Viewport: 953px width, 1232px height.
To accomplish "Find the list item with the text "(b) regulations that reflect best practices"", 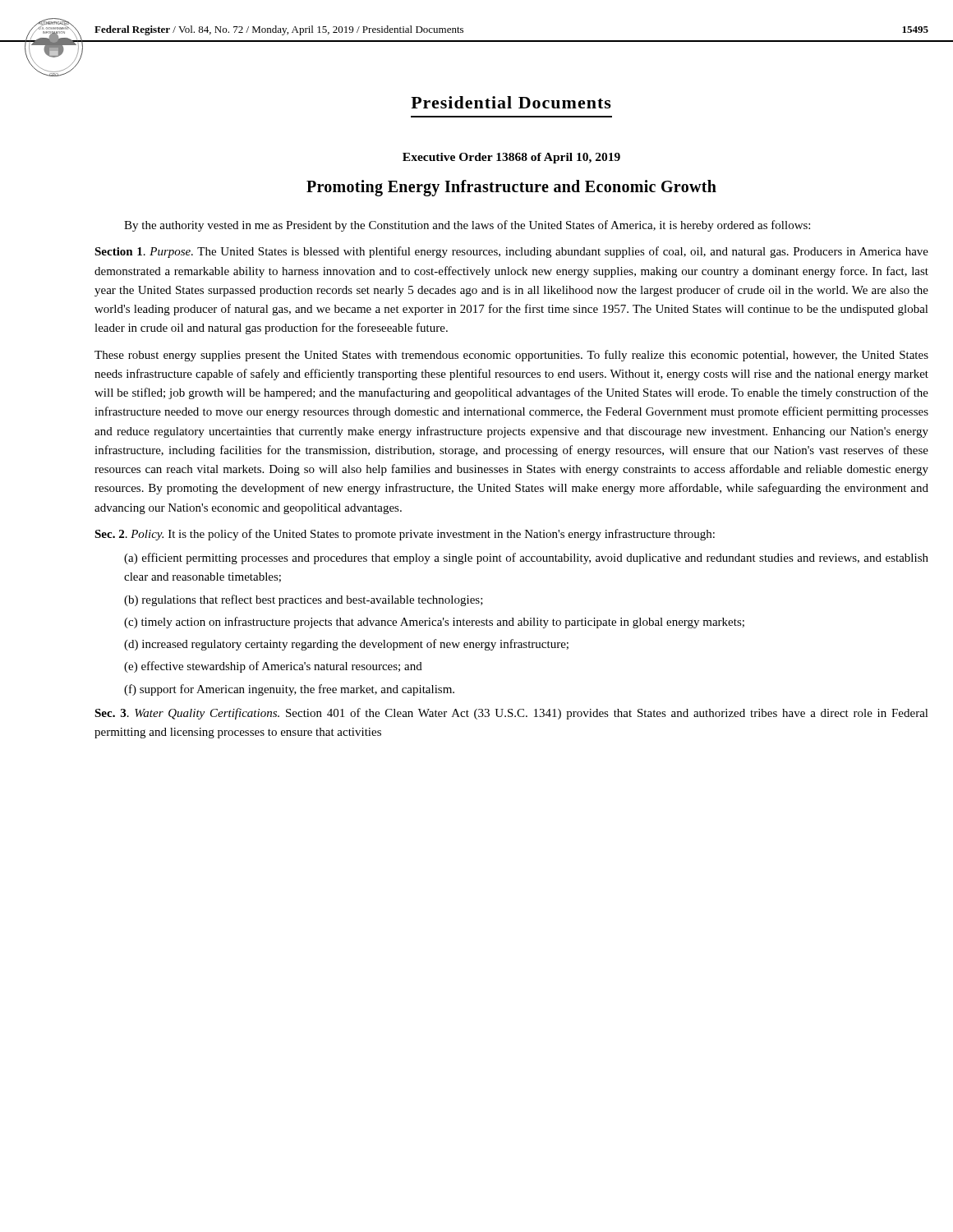I will [x=304, y=599].
